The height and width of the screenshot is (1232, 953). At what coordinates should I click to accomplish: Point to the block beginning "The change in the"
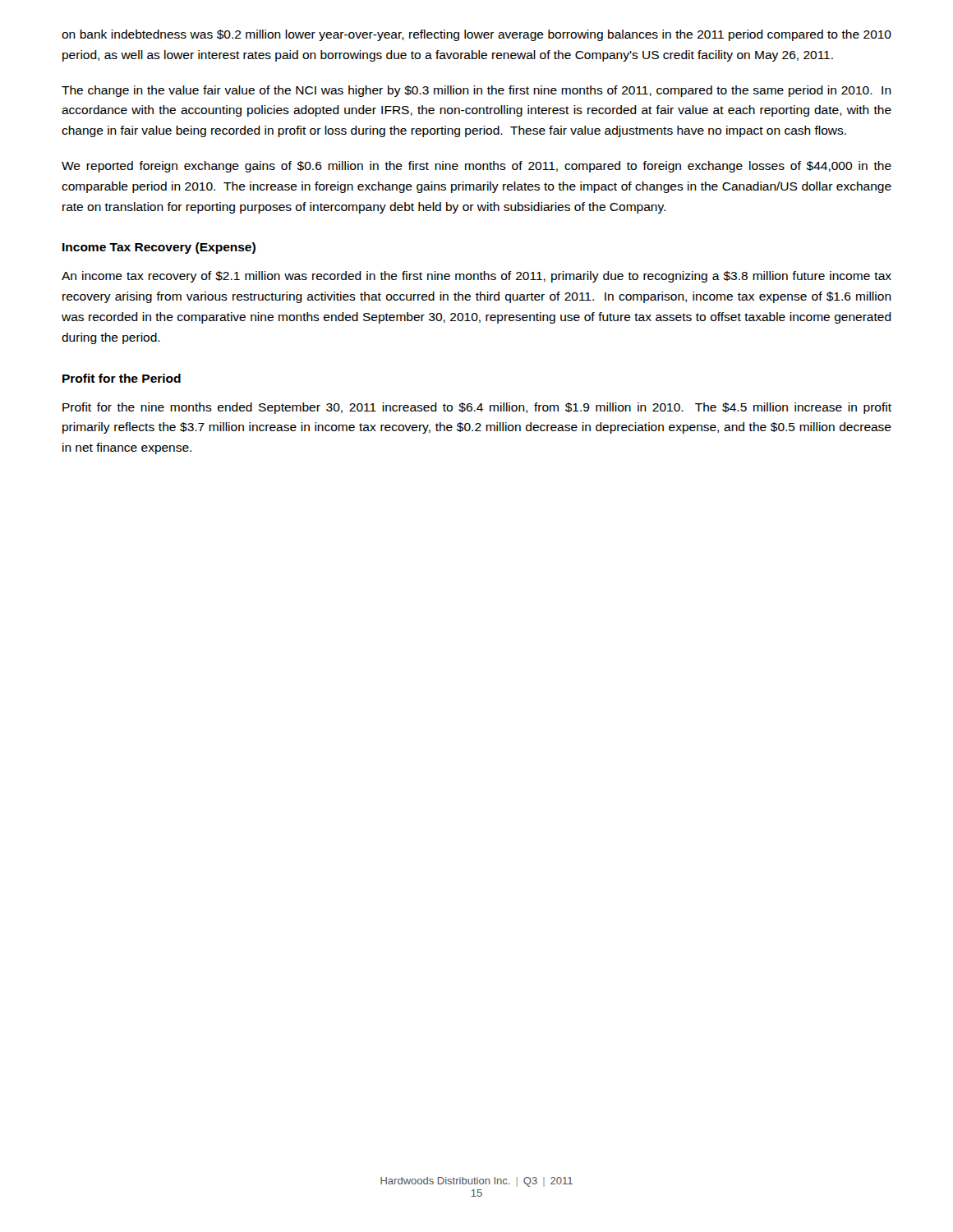pos(476,110)
